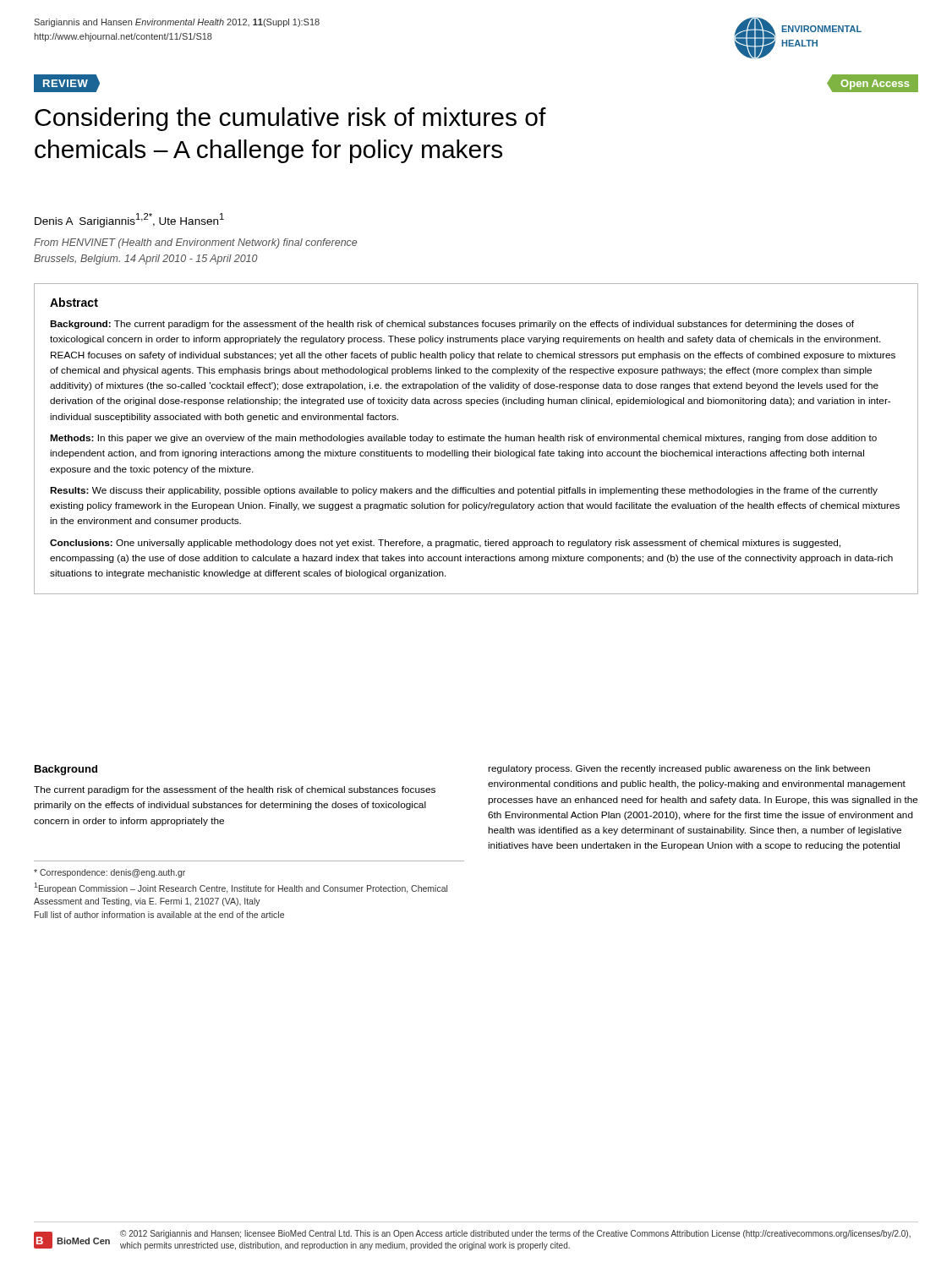Where is the passage that starts "regulatory process. Given the recently increased public awareness"?
The image size is (952, 1268).
pyautogui.click(x=703, y=807)
